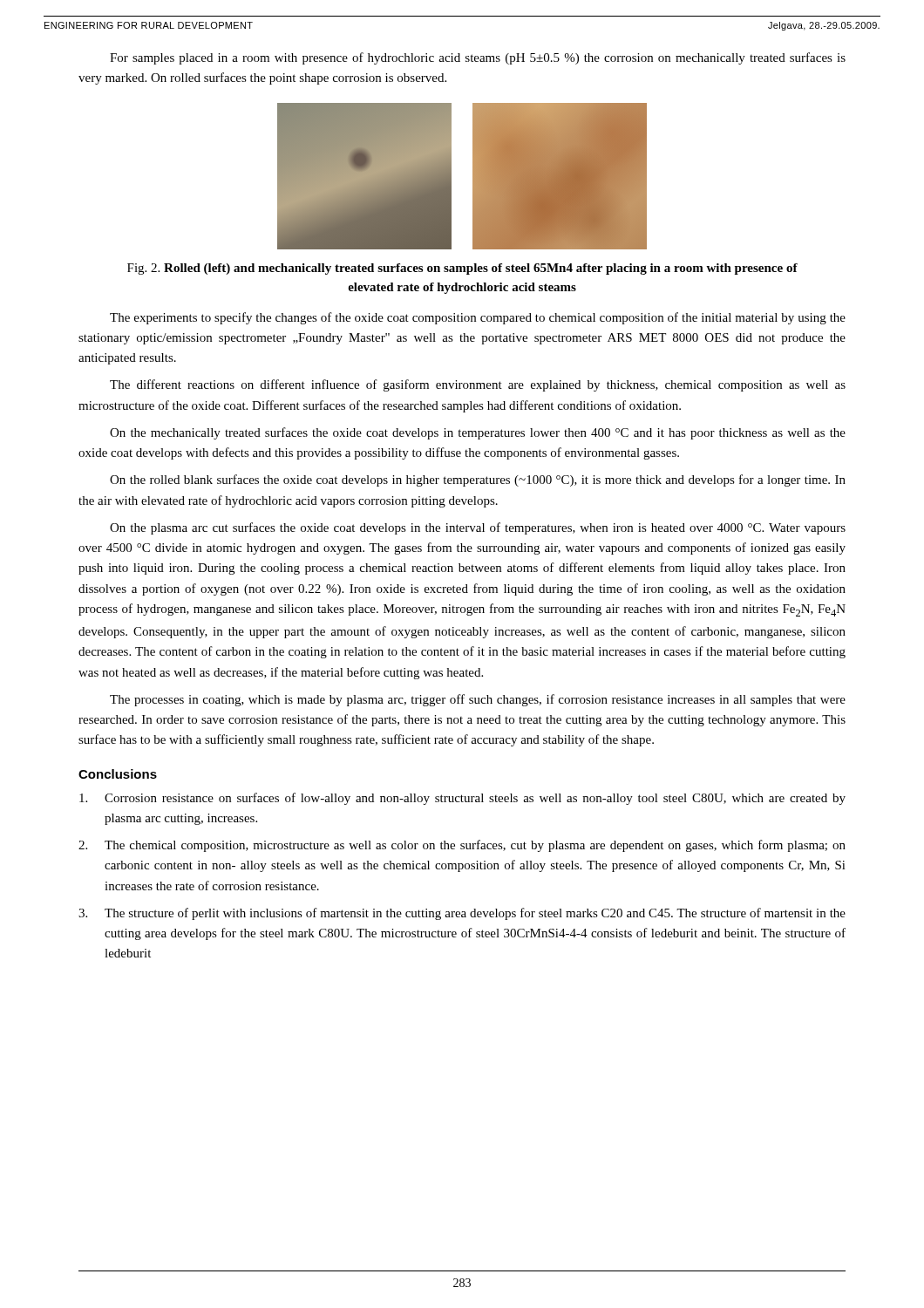This screenshot has width=924, height=1308.
Task: Locate the list item with the text "3. The structure of perlit with inclusions"
Action: 462,934
